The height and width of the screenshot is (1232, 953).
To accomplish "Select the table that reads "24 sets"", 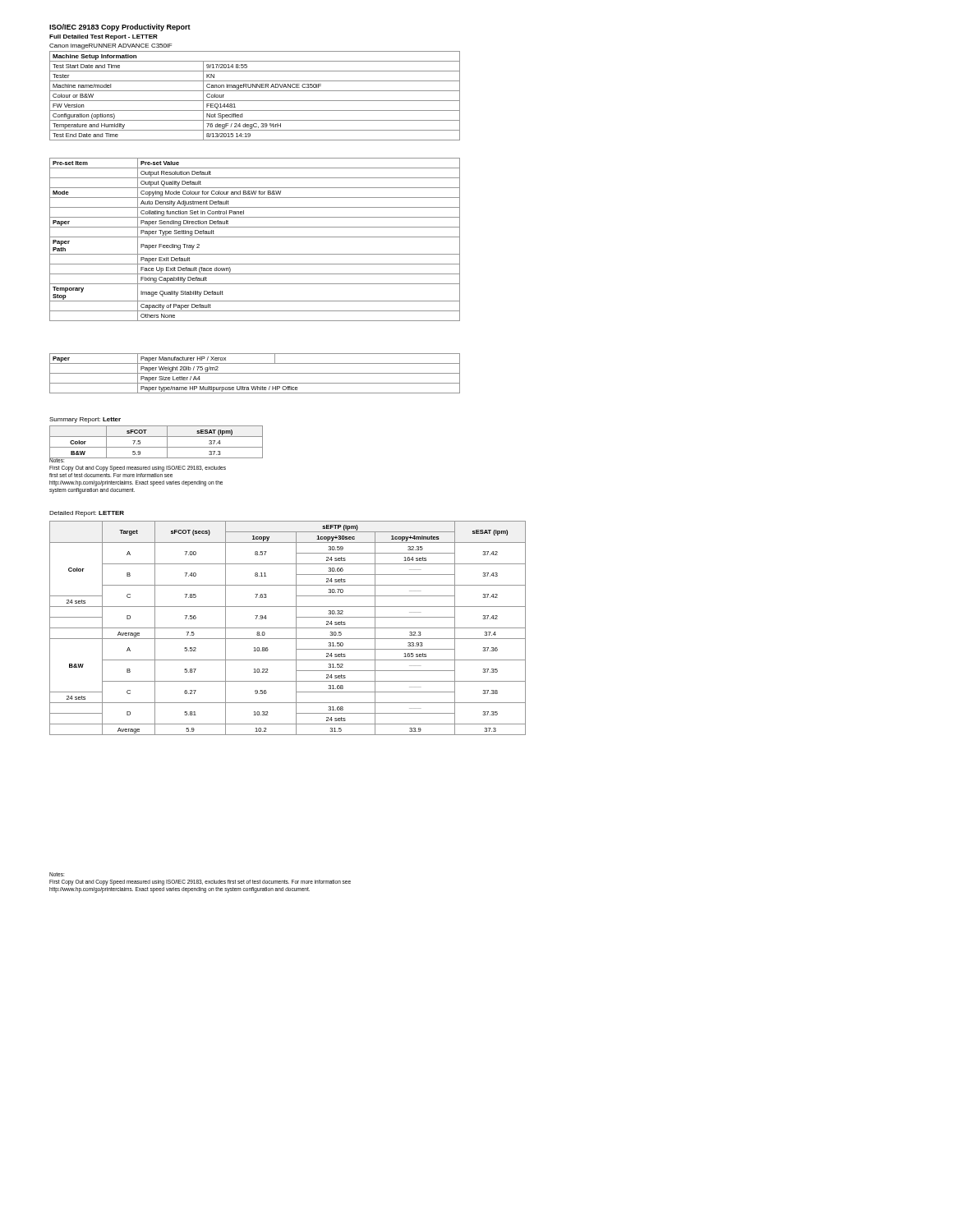I will (288, 630).
